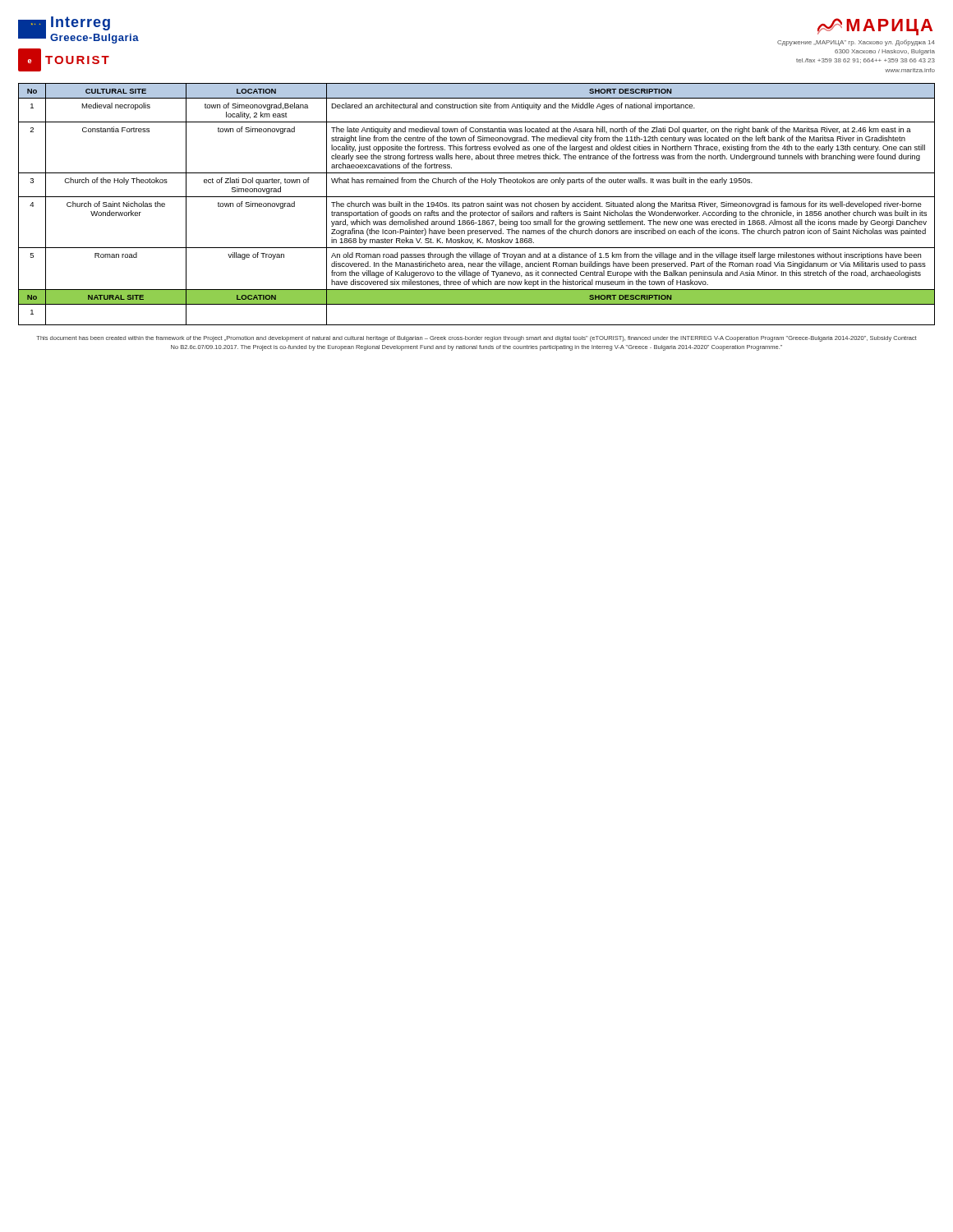Select the passage starting "This document has been created within"
The height and width of the screenshot is (1232, 953).
(x=476, y=342)
